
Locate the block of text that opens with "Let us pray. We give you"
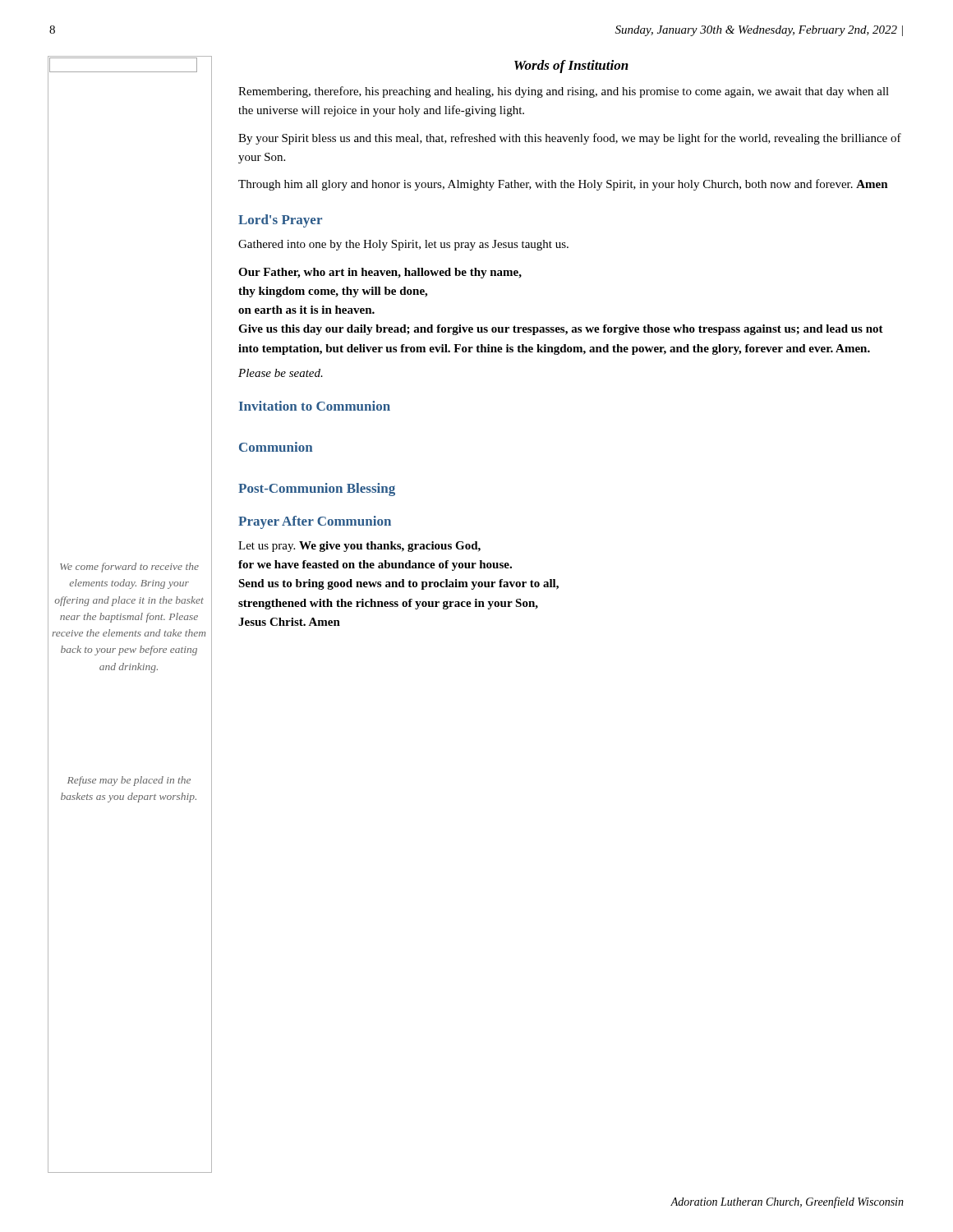point(399,583)
